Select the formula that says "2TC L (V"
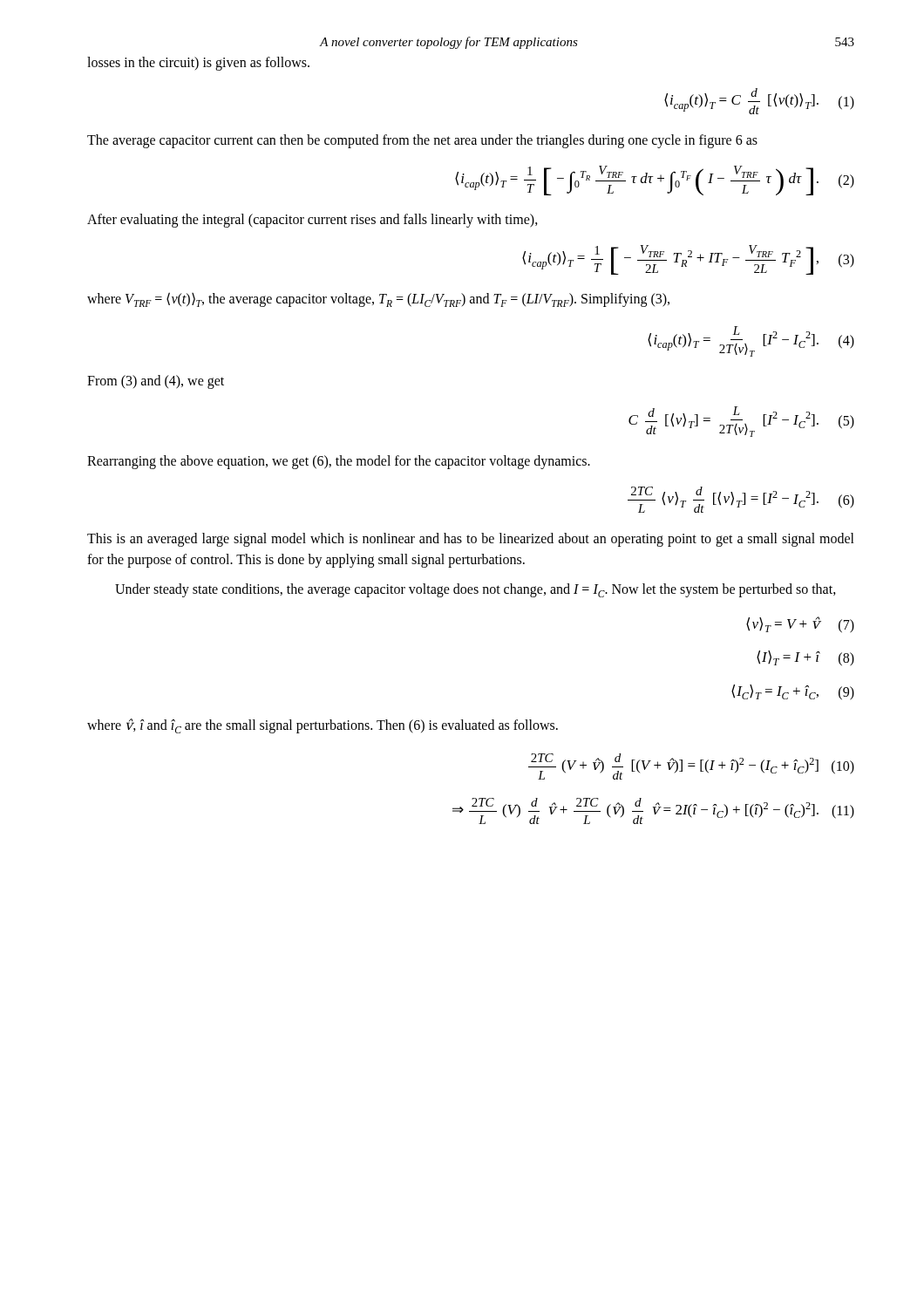The height and width of the screenshot is (1308, 924). pyautogui.click(x=690, y=767)
